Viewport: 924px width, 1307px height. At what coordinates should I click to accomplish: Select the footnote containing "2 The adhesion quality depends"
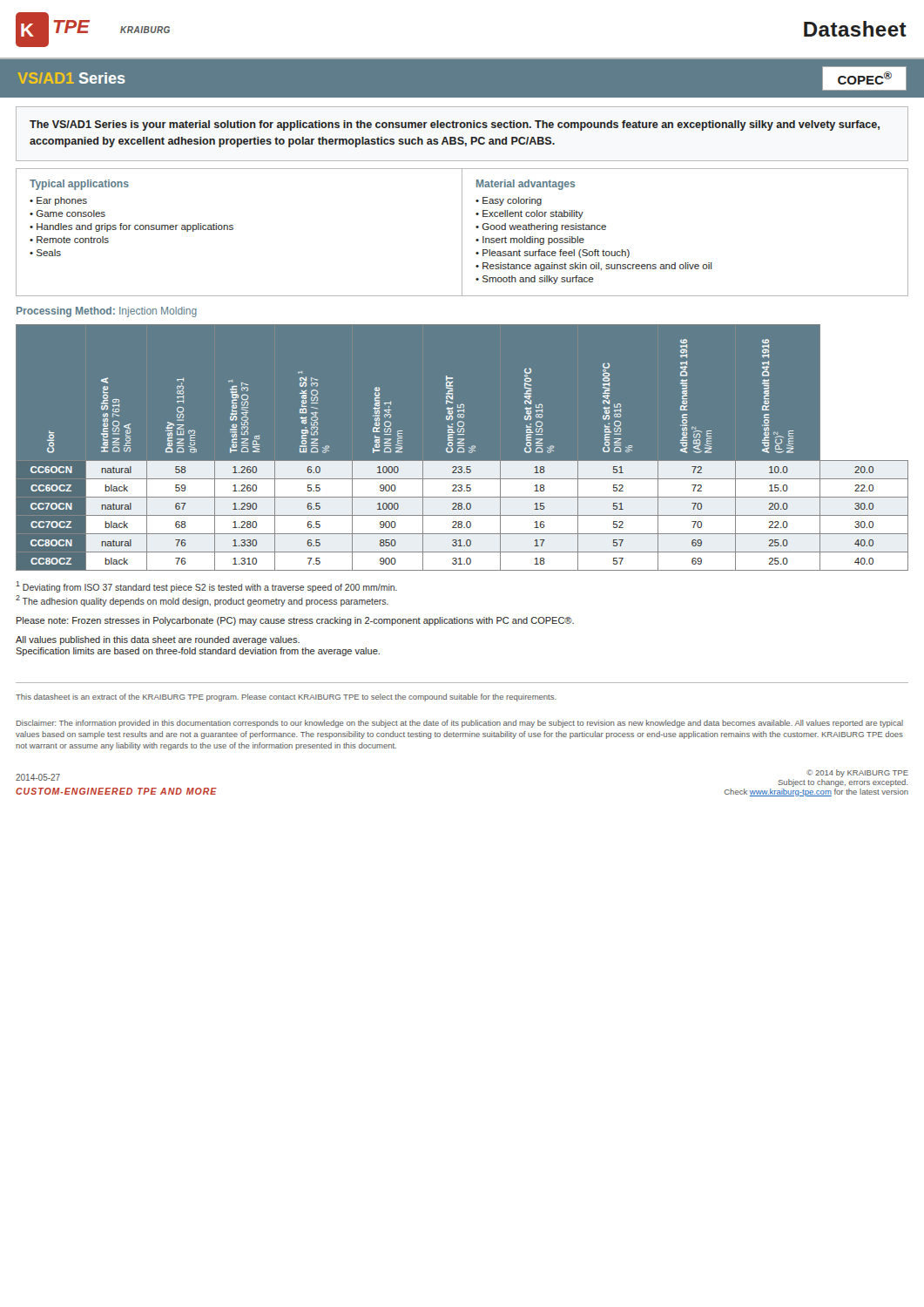(x=202, y=600)
